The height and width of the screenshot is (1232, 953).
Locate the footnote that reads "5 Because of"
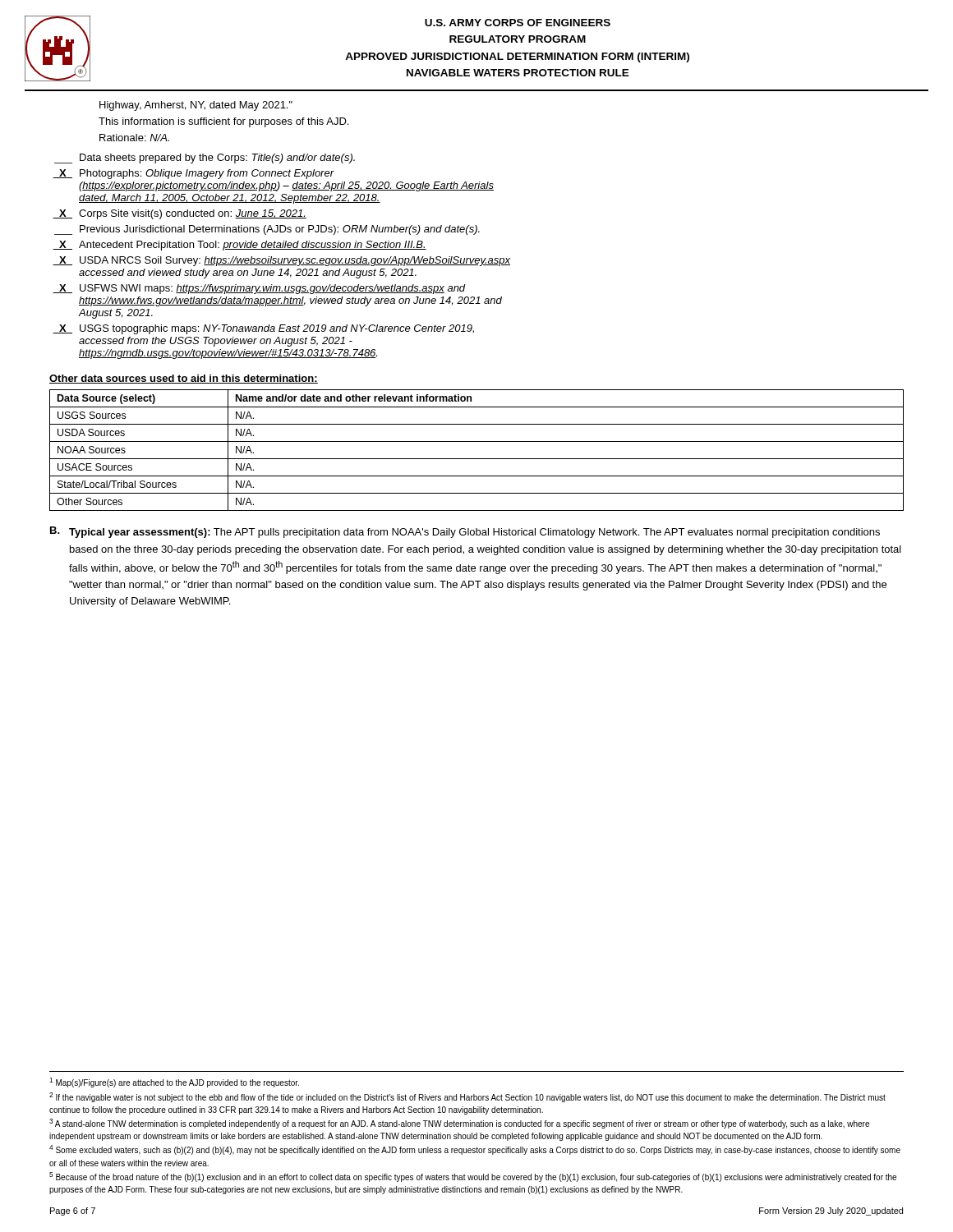coord(473,1182)
